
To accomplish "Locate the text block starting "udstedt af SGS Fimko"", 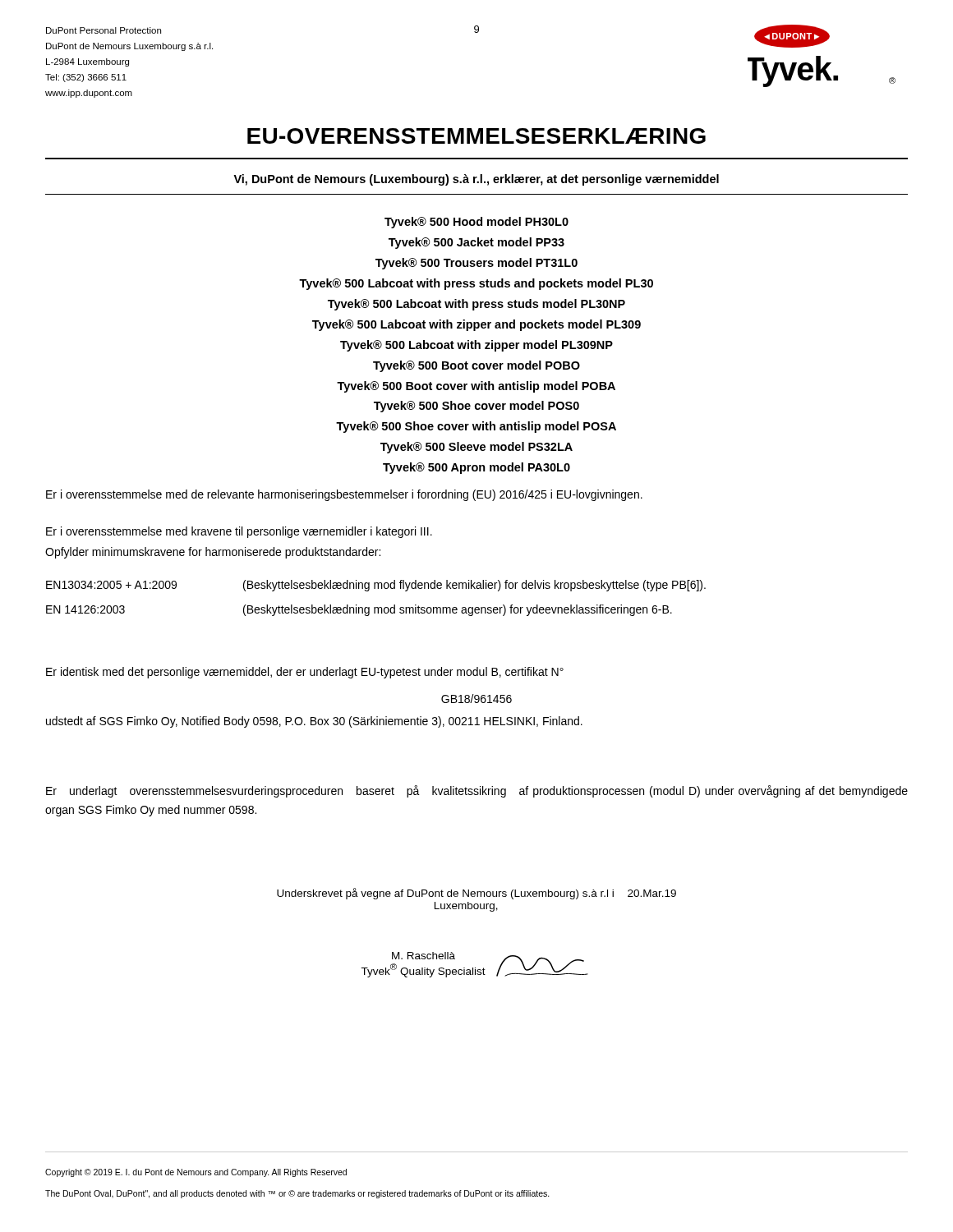I will point(314,721).
